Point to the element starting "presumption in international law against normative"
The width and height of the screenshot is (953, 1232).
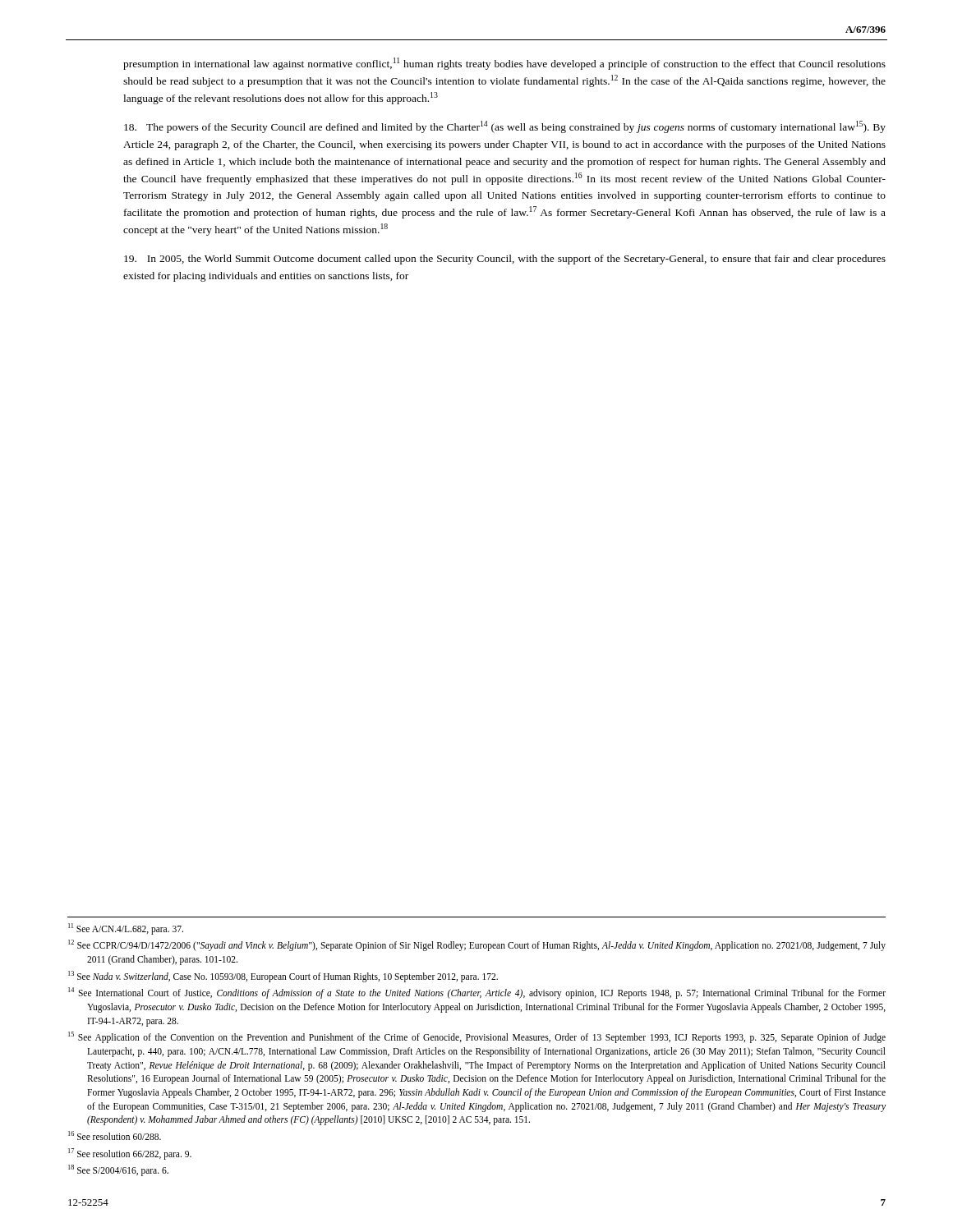coord(504,80)
